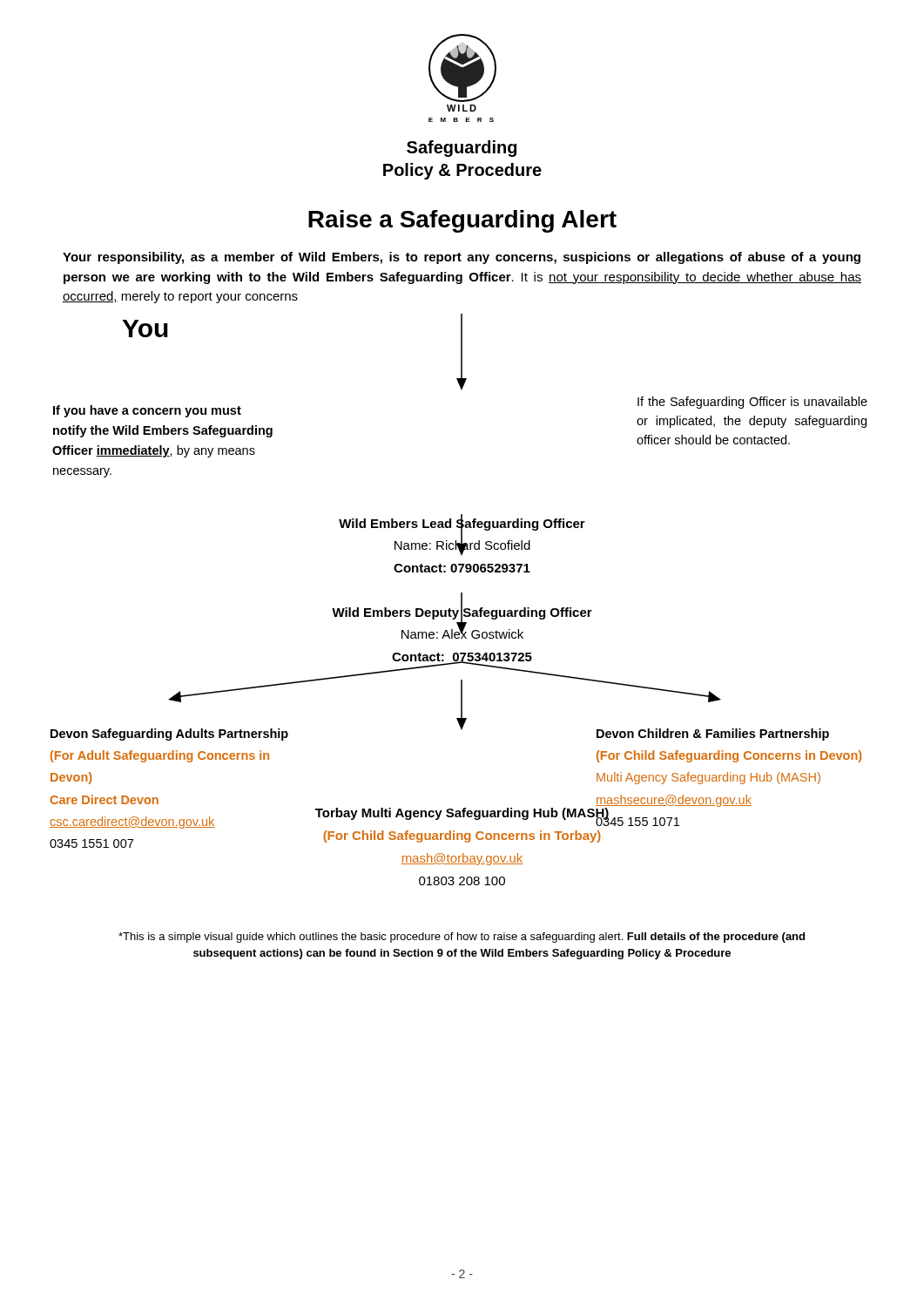Click on the text block starting "If you have a concern"

tap(163, 440)
